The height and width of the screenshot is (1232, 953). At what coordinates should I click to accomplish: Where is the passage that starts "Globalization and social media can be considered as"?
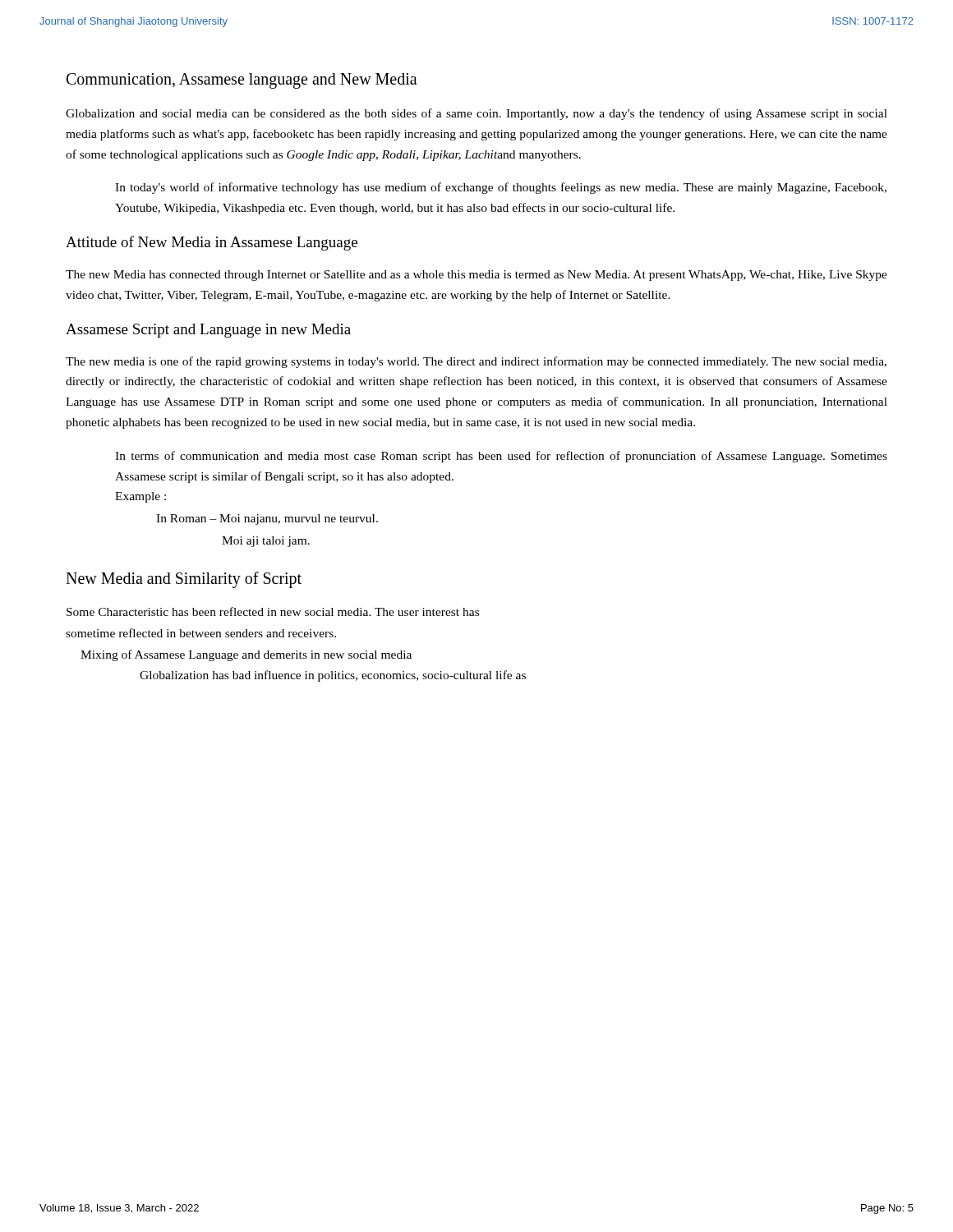click(476, 133)
